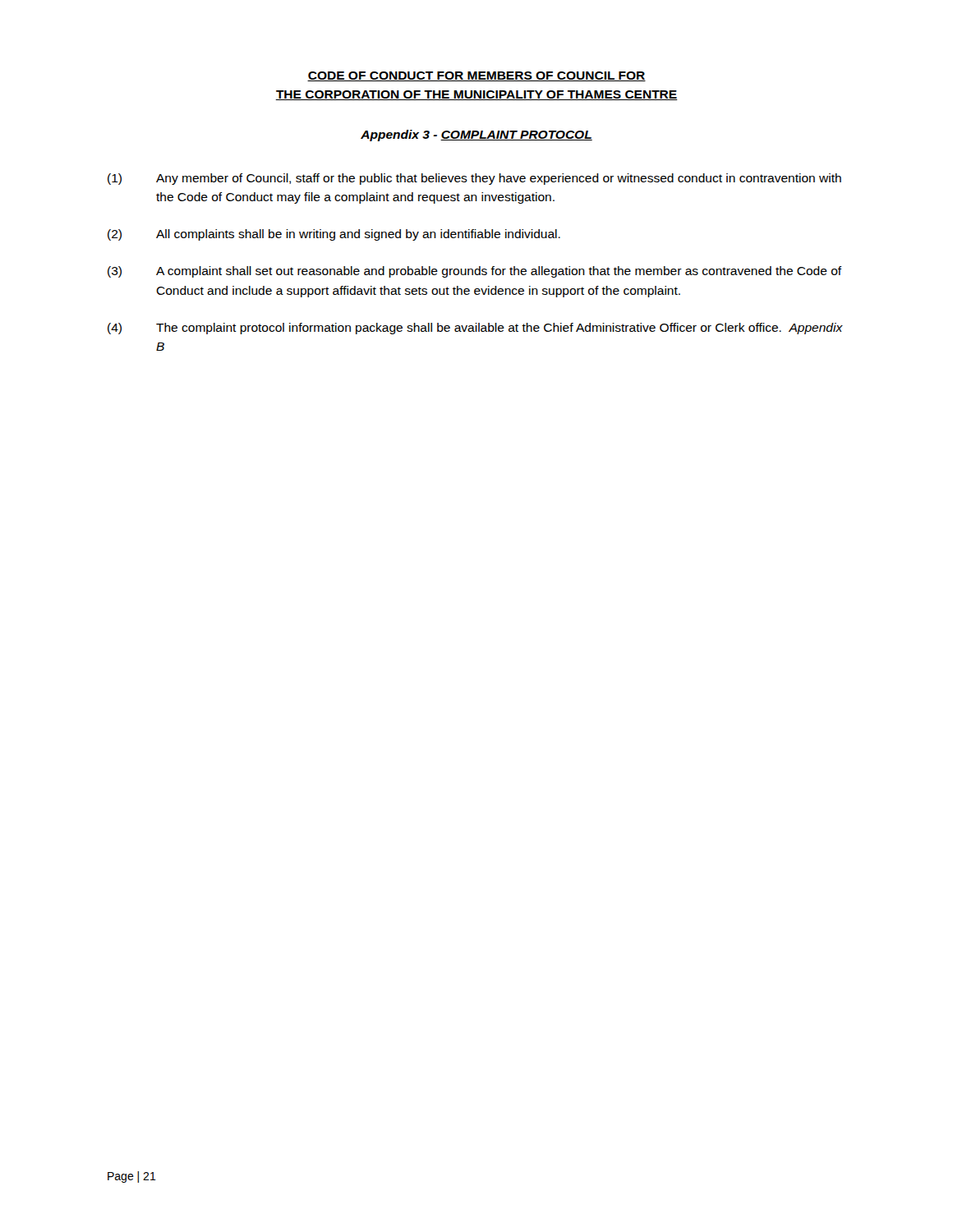Locate the list item containing "(3) A complaint shall set out reasonable"

(476, 281)
